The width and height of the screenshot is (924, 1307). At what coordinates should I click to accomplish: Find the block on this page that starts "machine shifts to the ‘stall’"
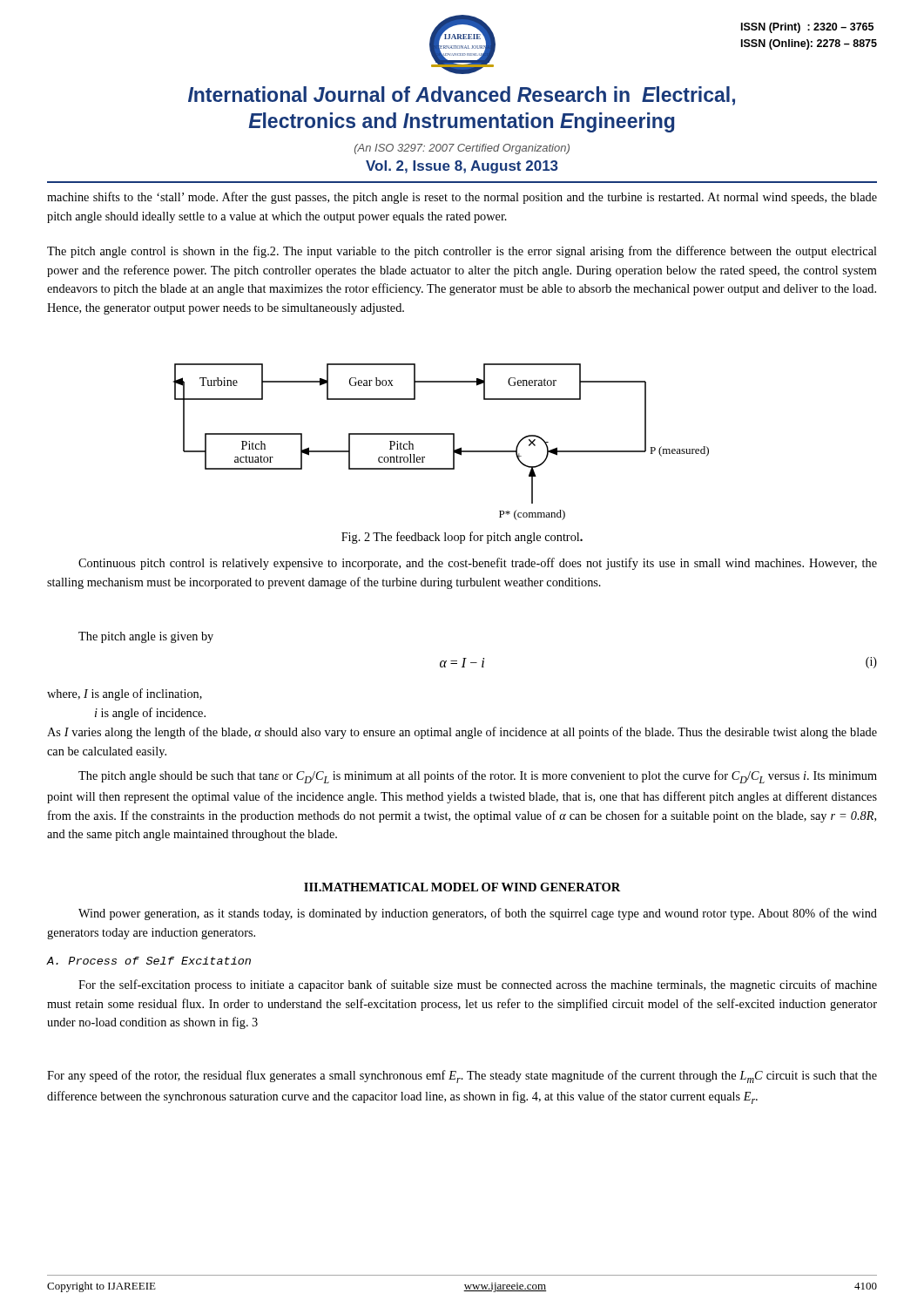[462, 206]
